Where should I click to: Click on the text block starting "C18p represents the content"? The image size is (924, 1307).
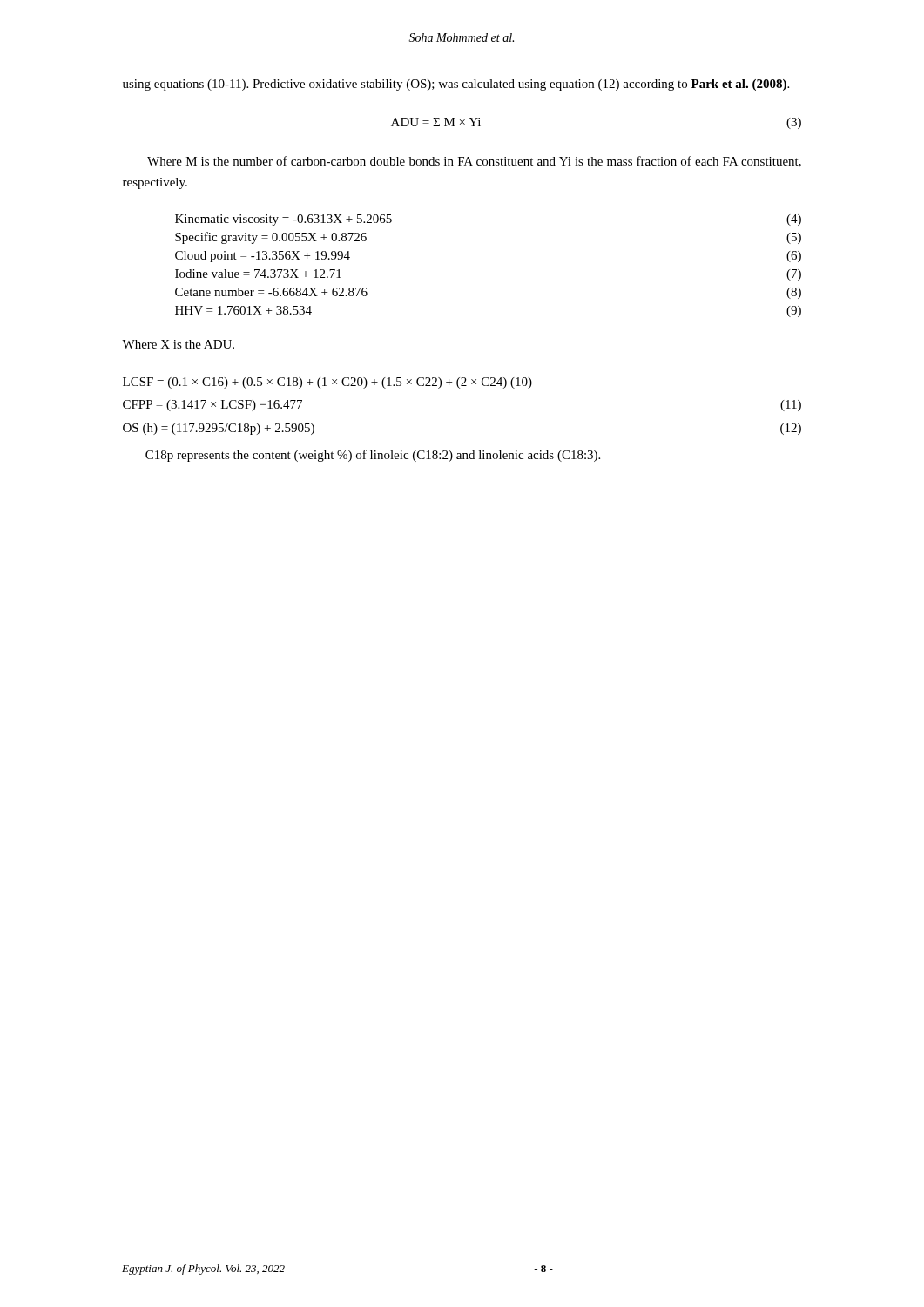[362, 455]
